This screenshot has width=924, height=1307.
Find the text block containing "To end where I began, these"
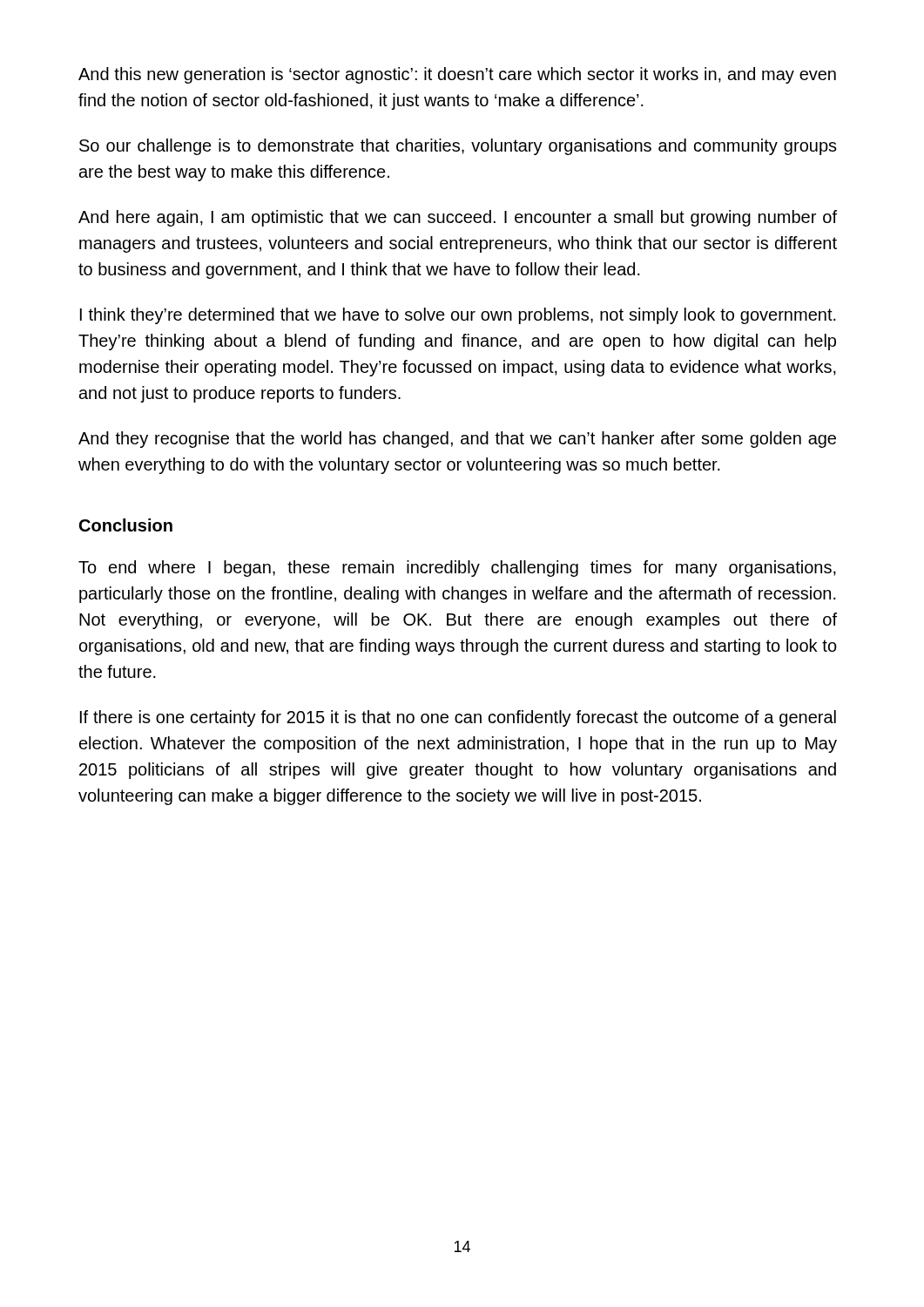[x=458, y=620]
